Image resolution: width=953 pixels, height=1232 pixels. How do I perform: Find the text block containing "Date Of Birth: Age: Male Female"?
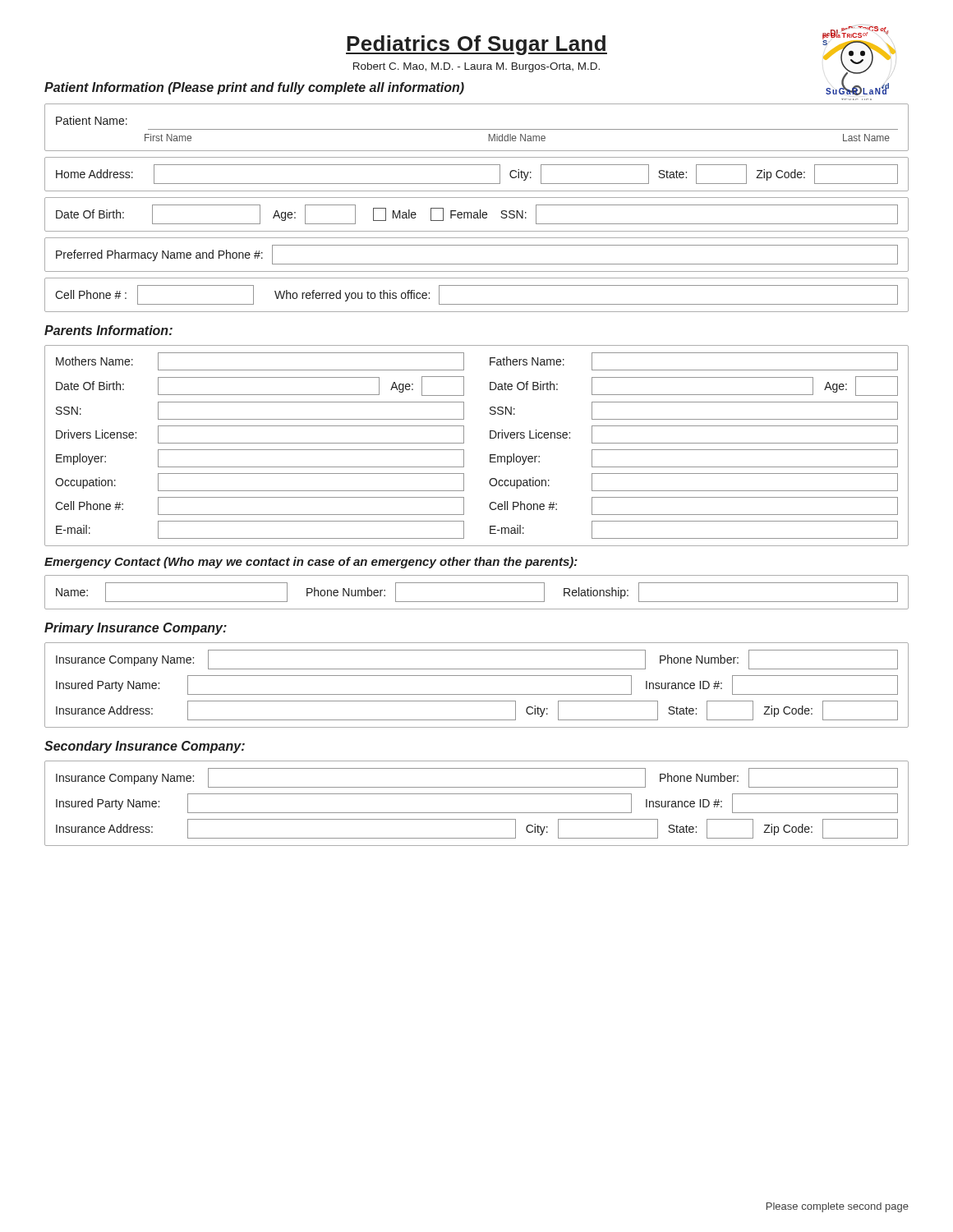pos(476,214)
